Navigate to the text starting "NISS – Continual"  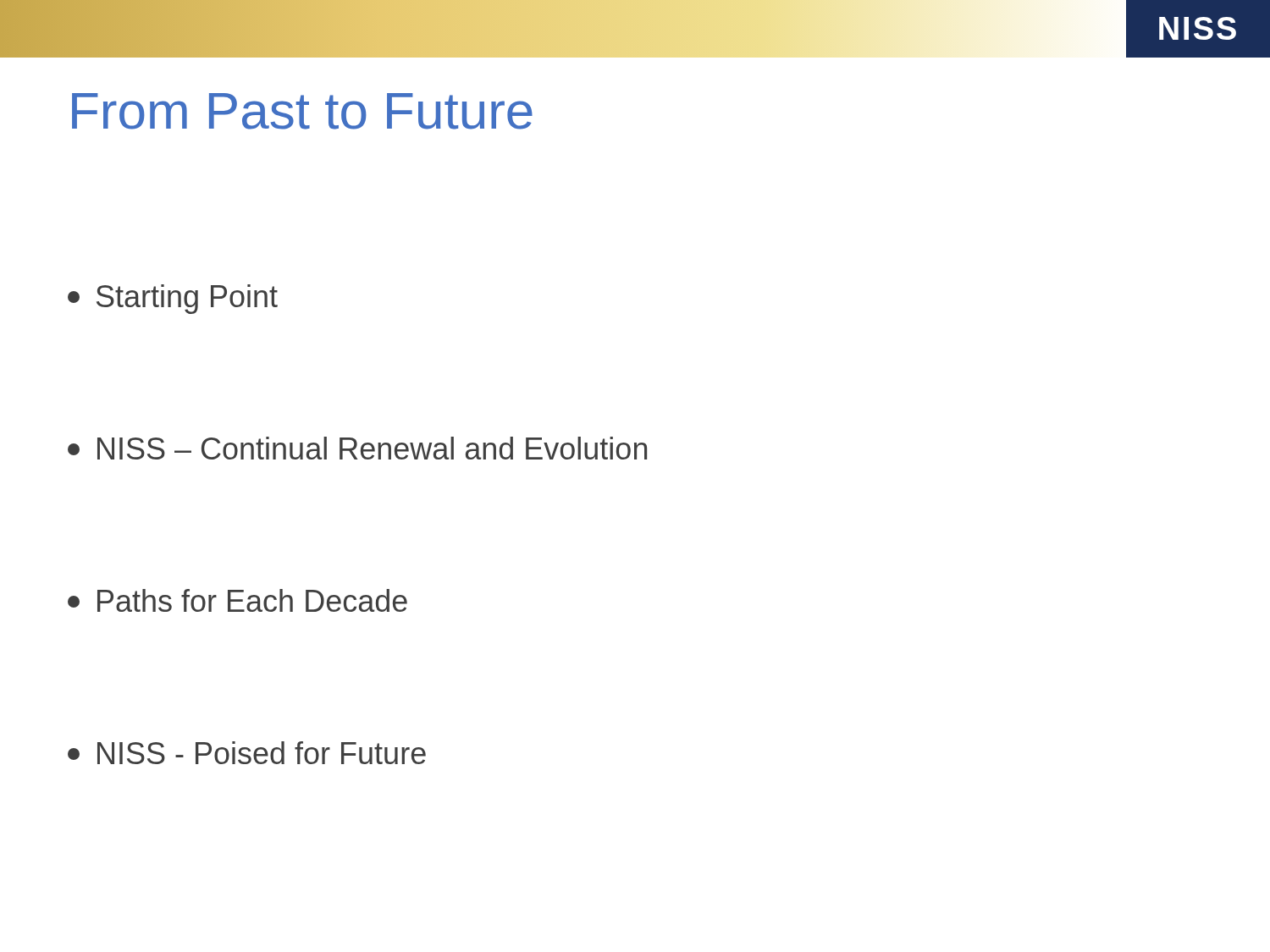coord(358,449)
